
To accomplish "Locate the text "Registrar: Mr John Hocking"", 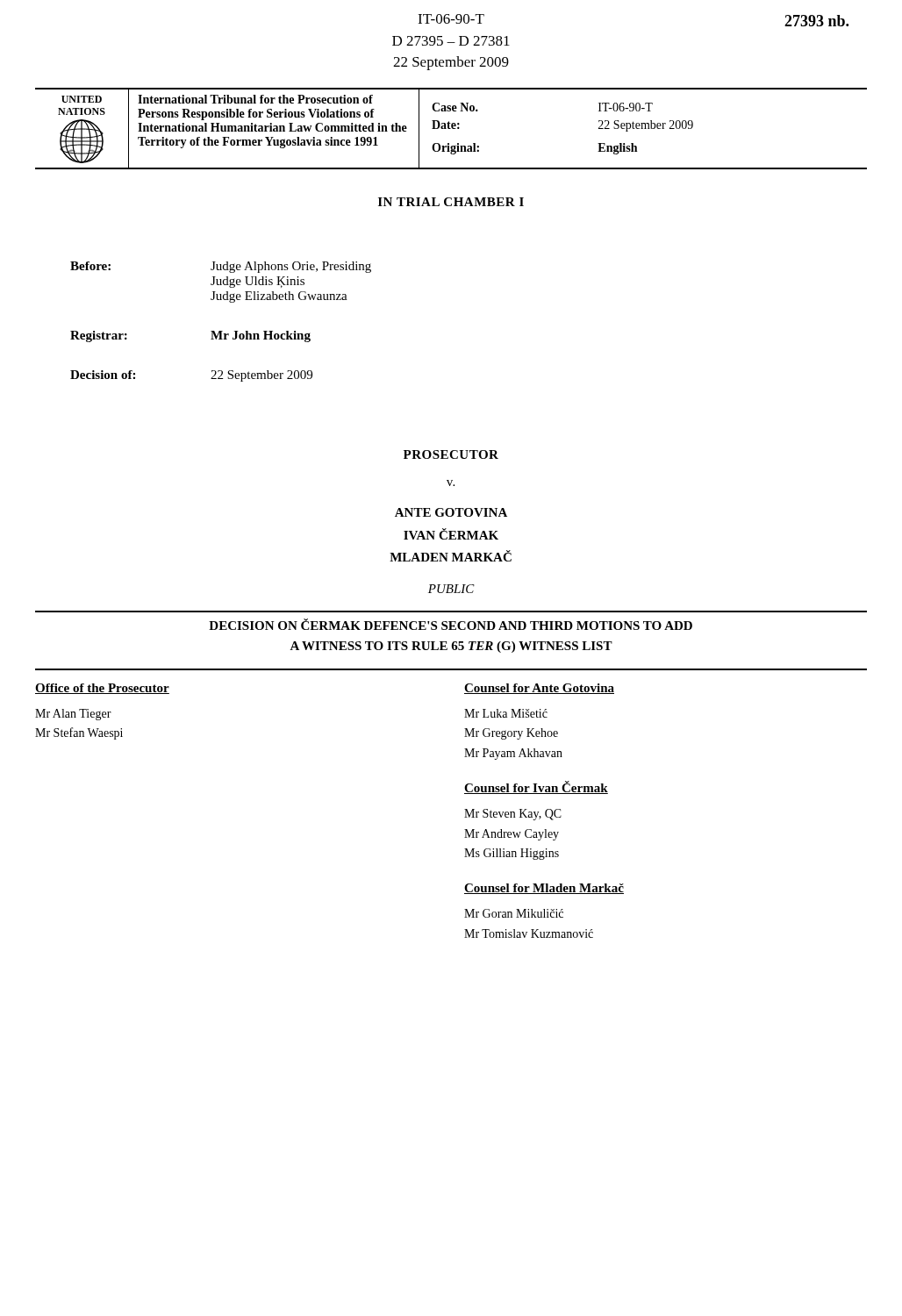I will [x=104, y=336].
